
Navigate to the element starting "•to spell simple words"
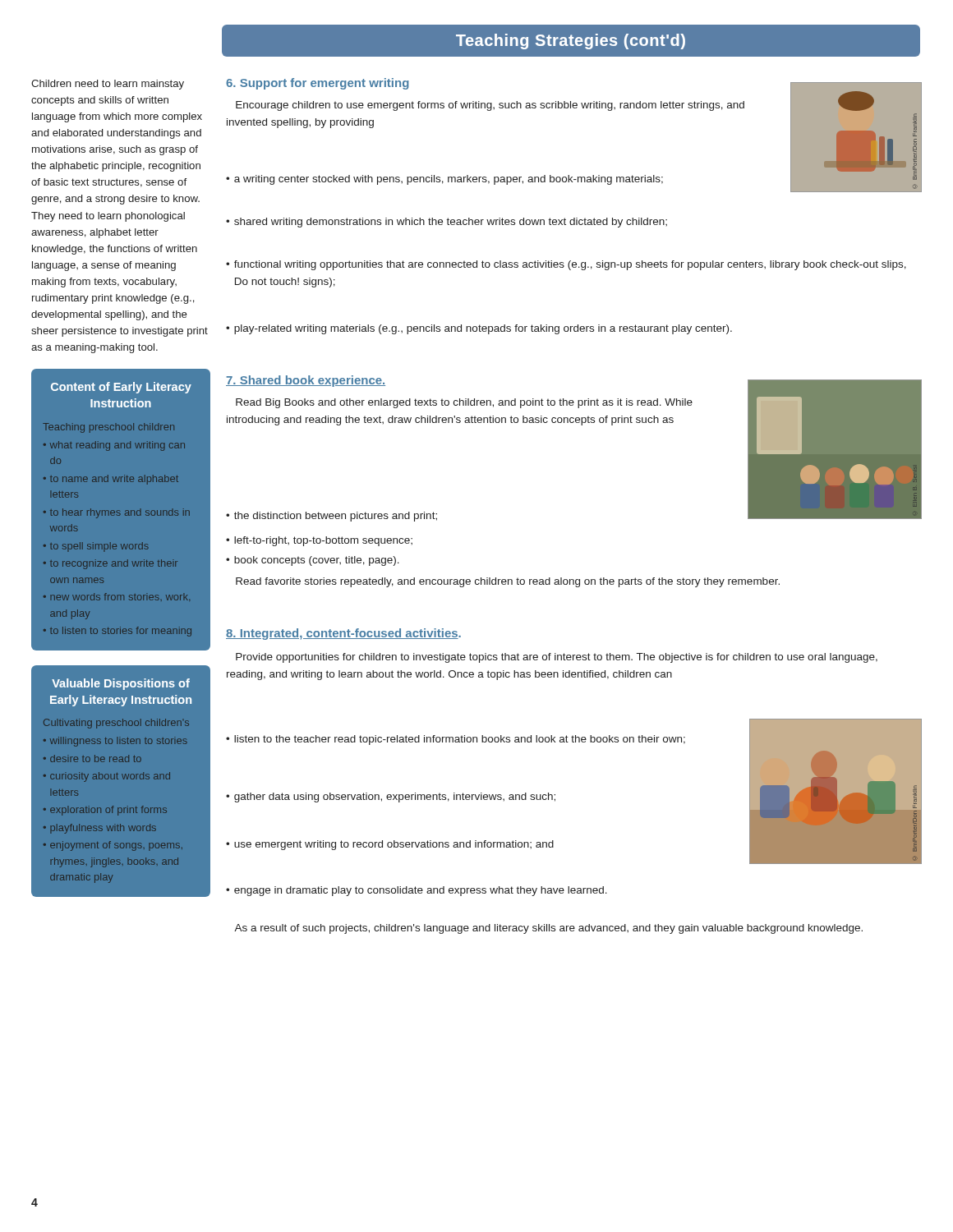click(x=96, y=546)
